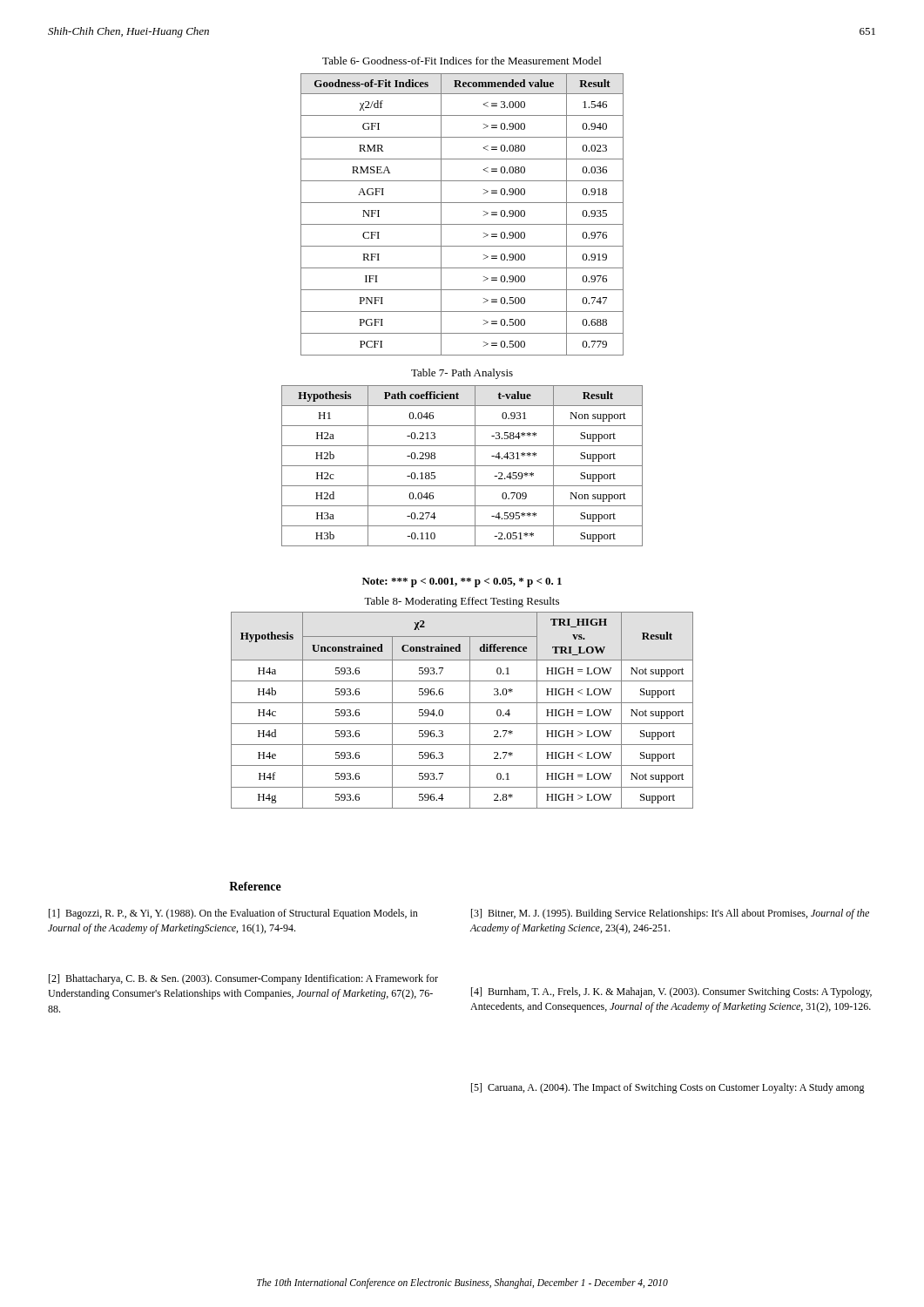The image size is (924, 1307).
Task: Locate the caption that says "Table 6- Goodness-of-Fit Indices for the"
Action: click(462, 61)
